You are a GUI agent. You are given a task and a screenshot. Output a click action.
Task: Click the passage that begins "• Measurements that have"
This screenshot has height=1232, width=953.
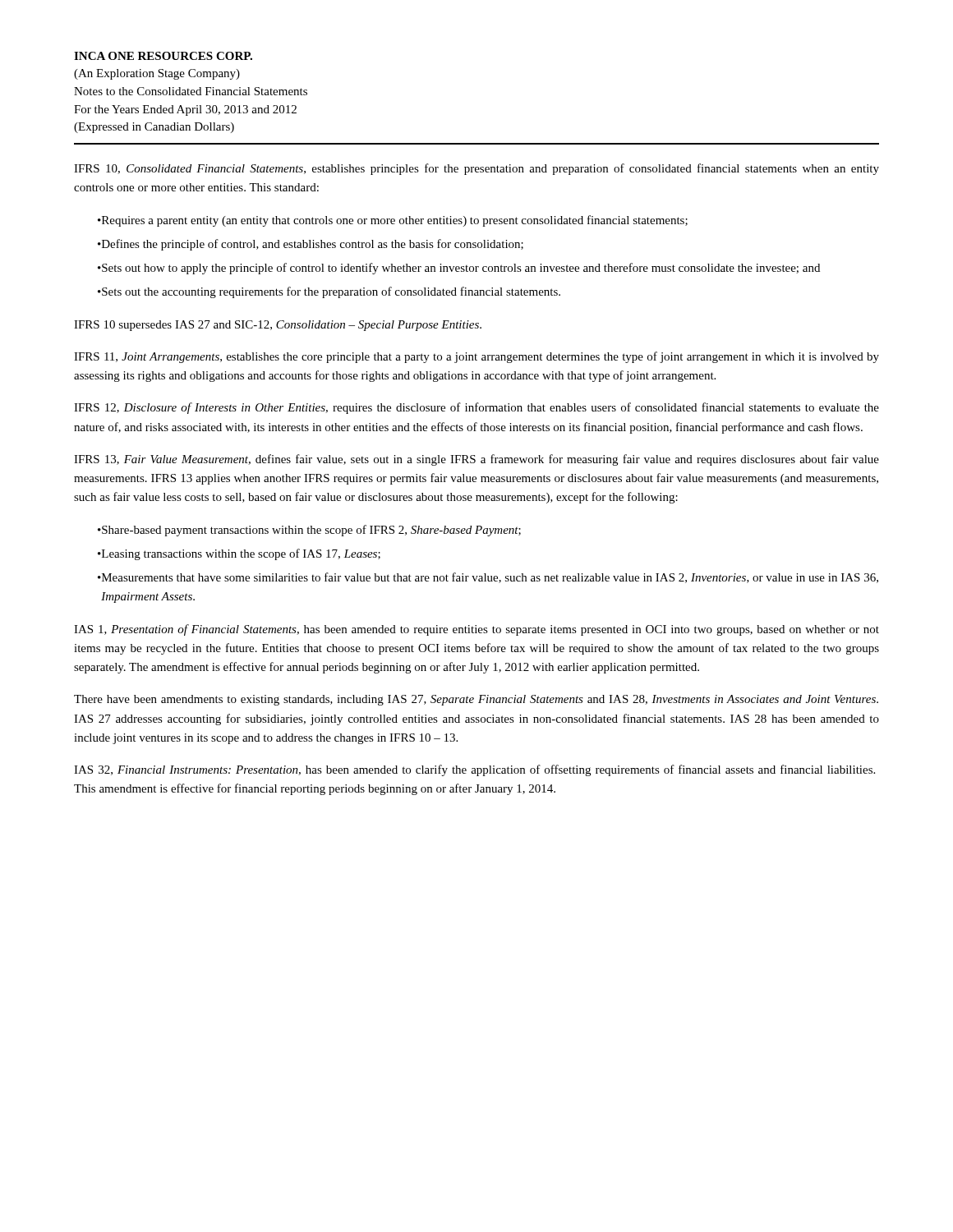pos(476,587)
